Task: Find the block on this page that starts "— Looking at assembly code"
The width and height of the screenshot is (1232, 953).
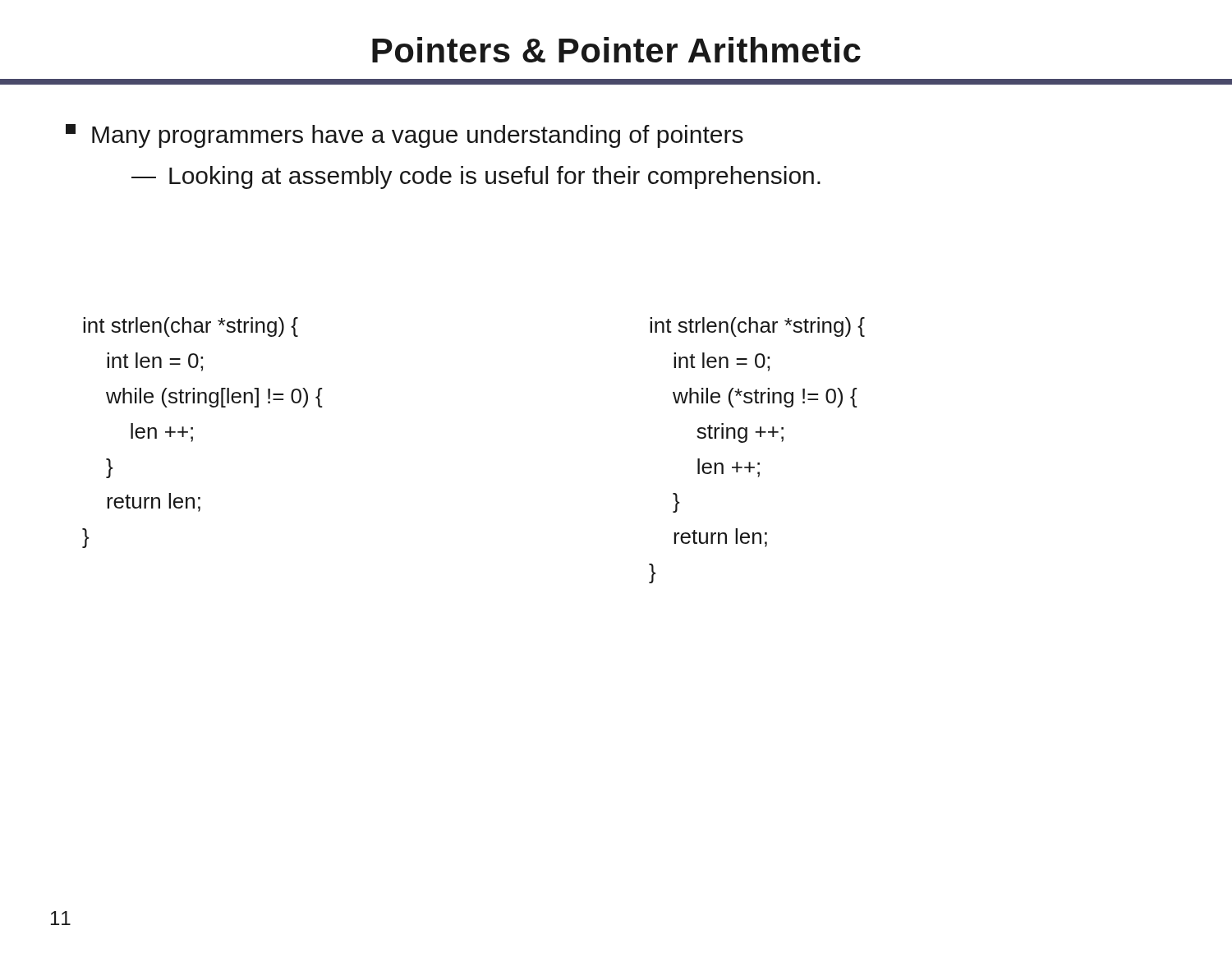Action: click(x=477, y=176)
